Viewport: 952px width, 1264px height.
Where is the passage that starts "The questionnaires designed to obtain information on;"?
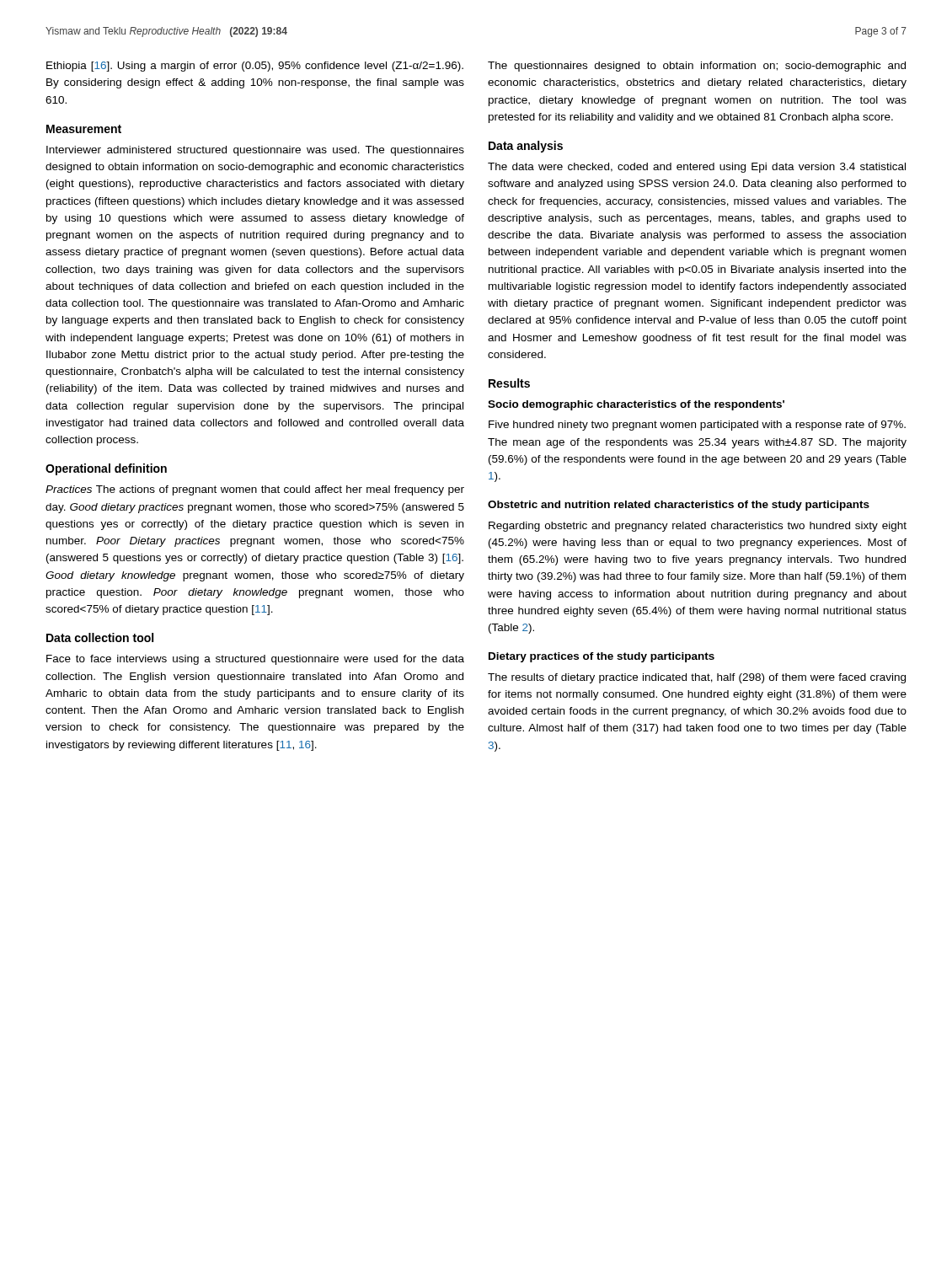point(697,91)
